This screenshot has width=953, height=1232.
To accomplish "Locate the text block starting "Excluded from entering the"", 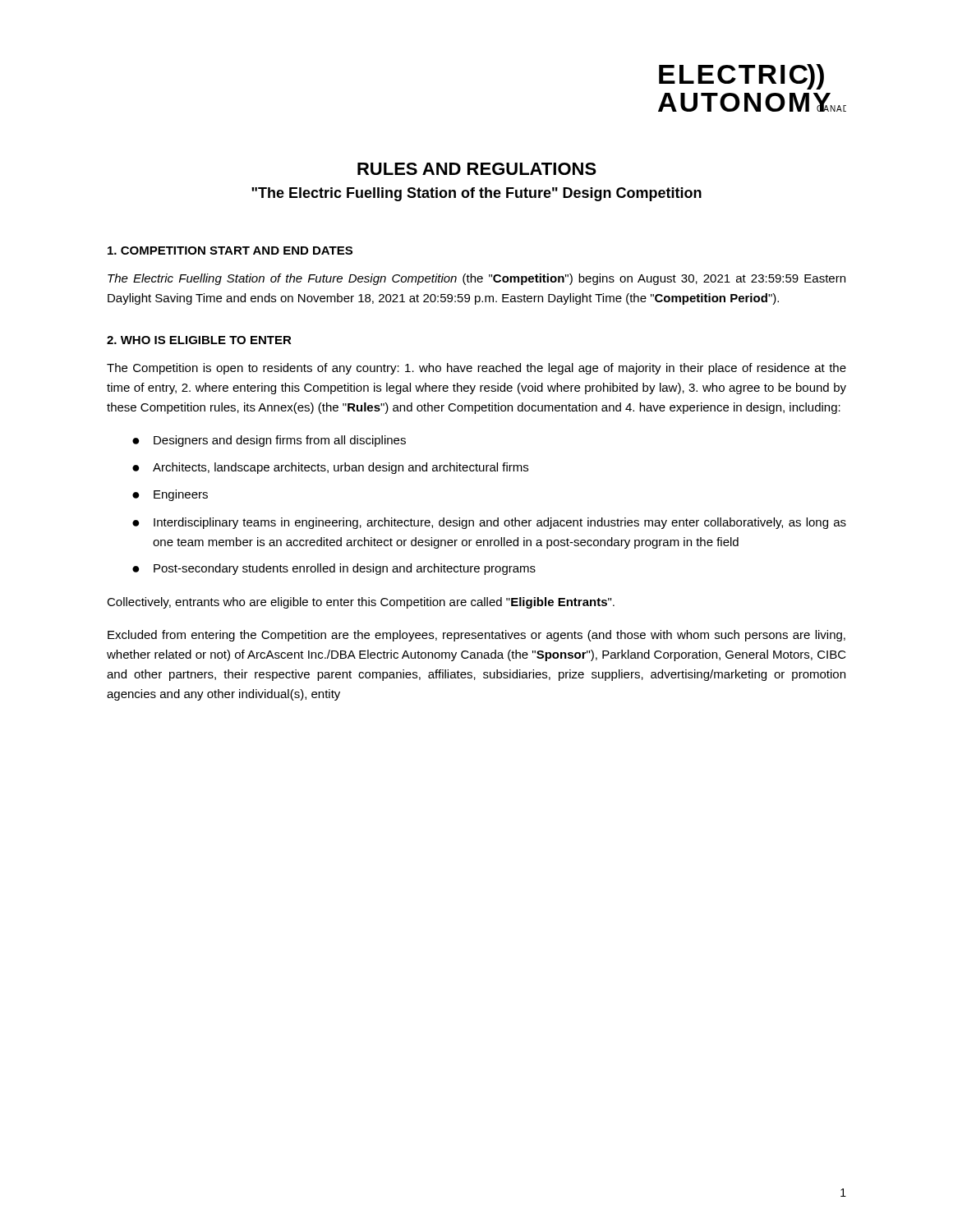I will [x=476, y=664].
